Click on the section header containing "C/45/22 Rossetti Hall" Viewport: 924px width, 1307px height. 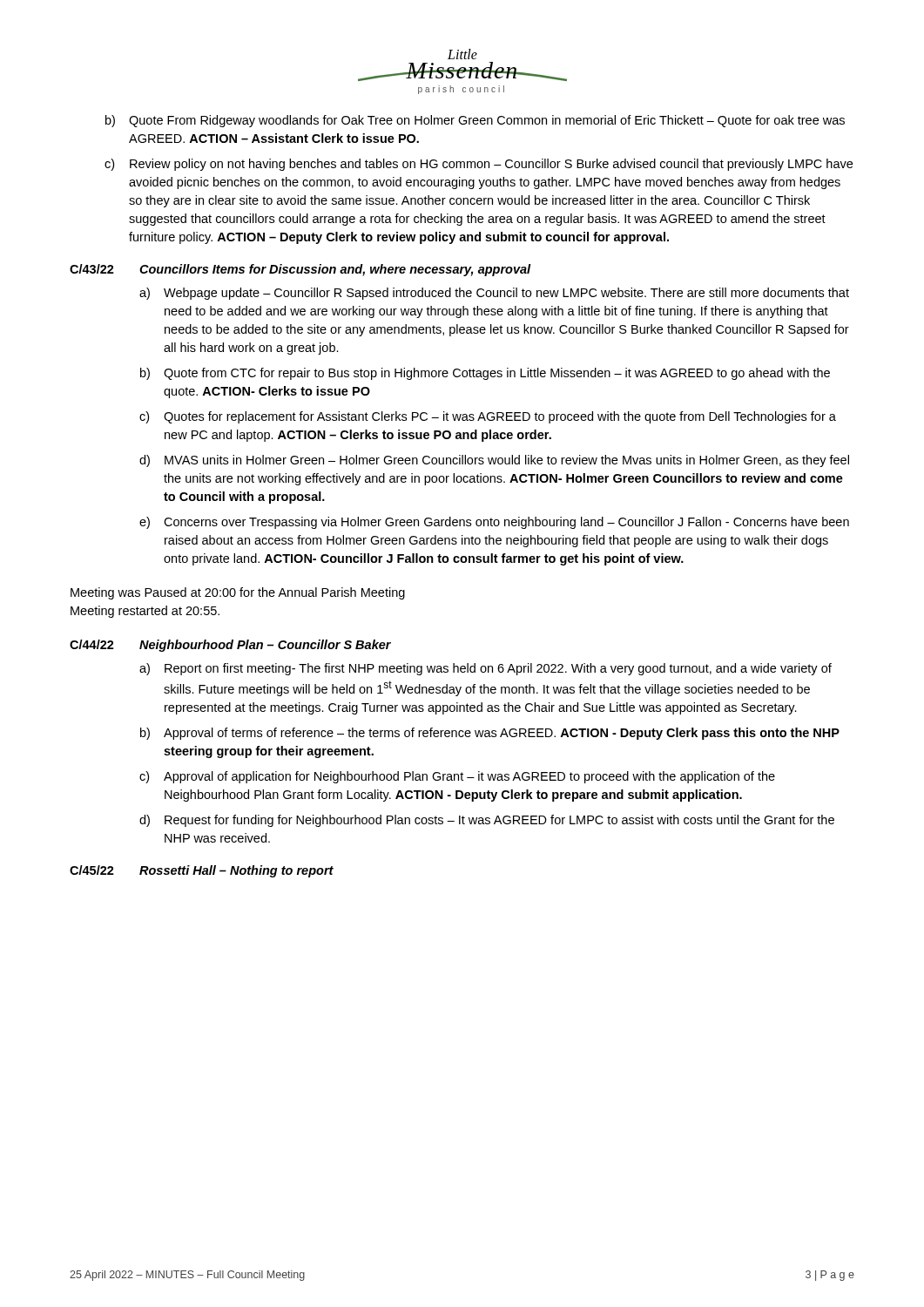[202, 871]
